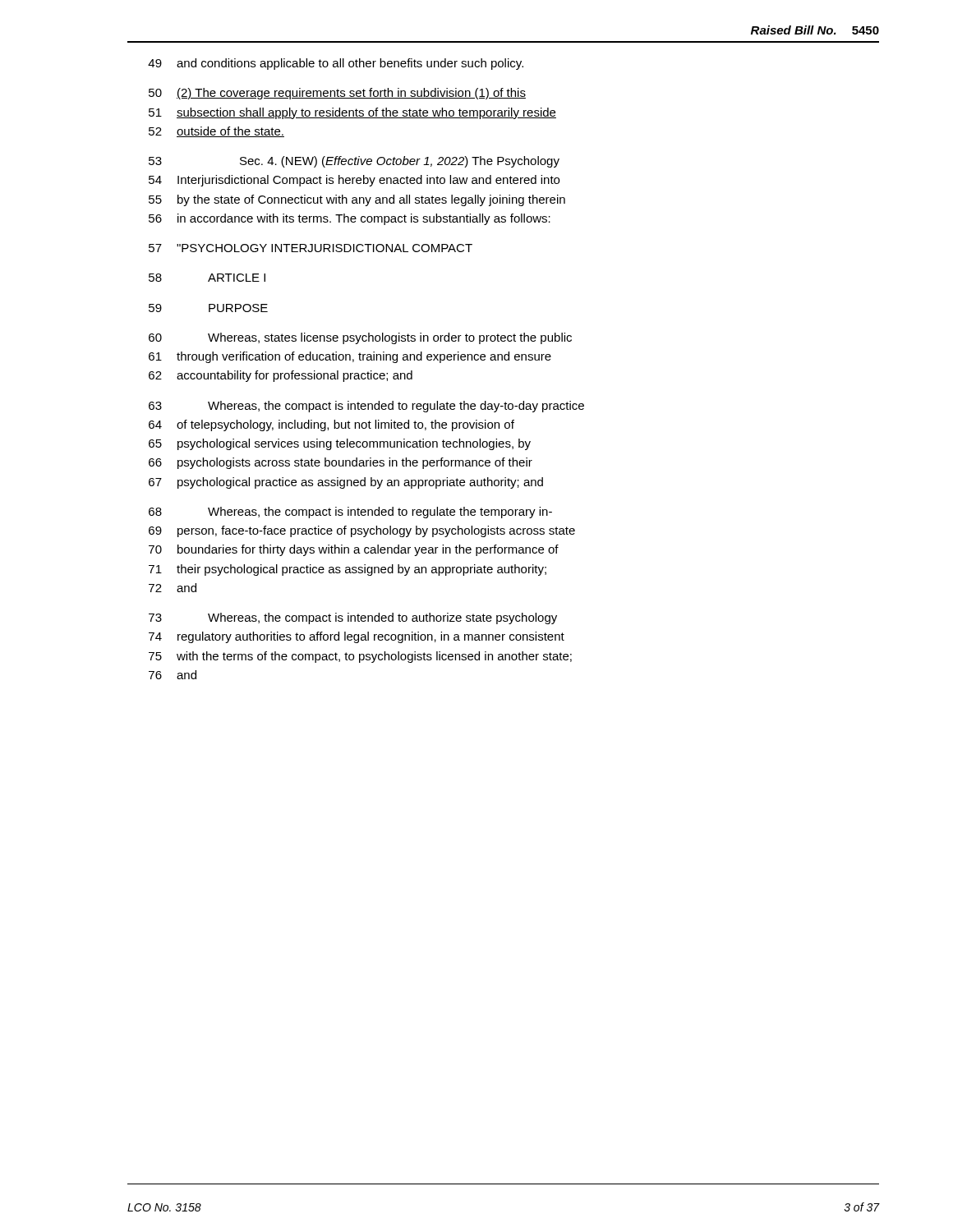Click on the section header with the text "57 "PSYCHOLOGY INTERJURISDICTIONAL"
Image resolution: width=953 pixels, height=1232 pixels.
click(311, 248)
